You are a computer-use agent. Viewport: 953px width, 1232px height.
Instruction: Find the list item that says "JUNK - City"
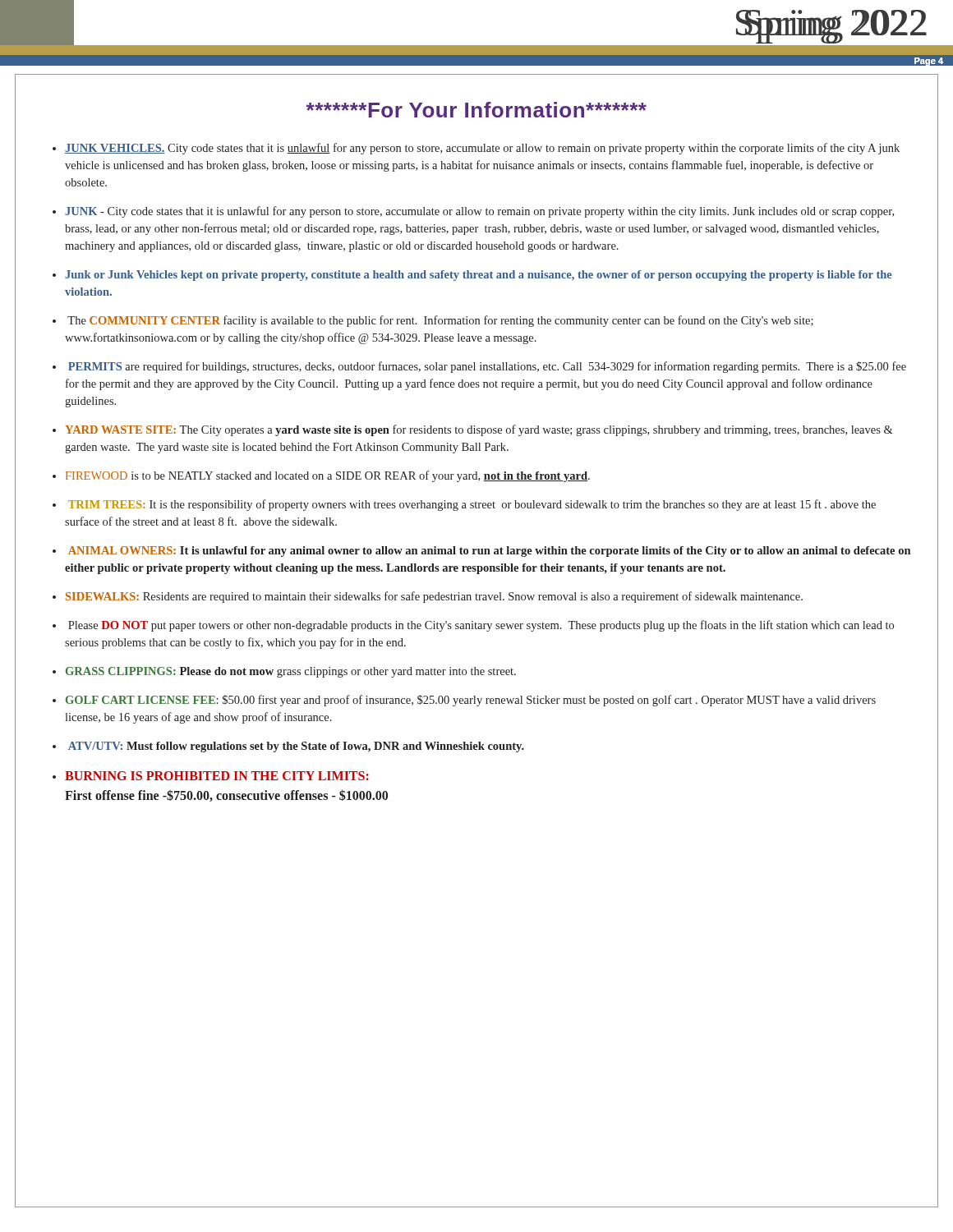coord(480,228)
